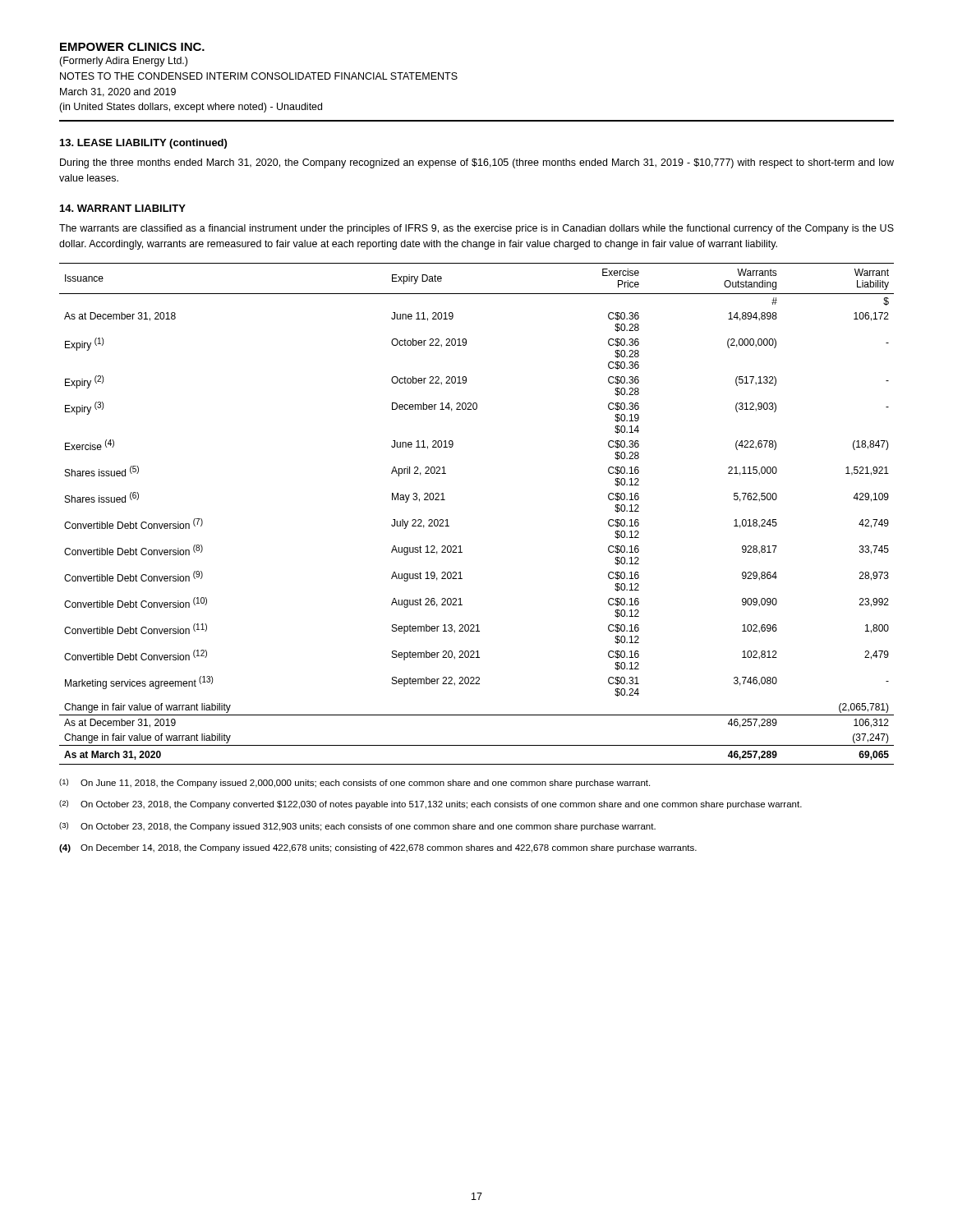Select the footnote that reads "(2) On October 23,"
The image size is (953, 1232).
431,806
